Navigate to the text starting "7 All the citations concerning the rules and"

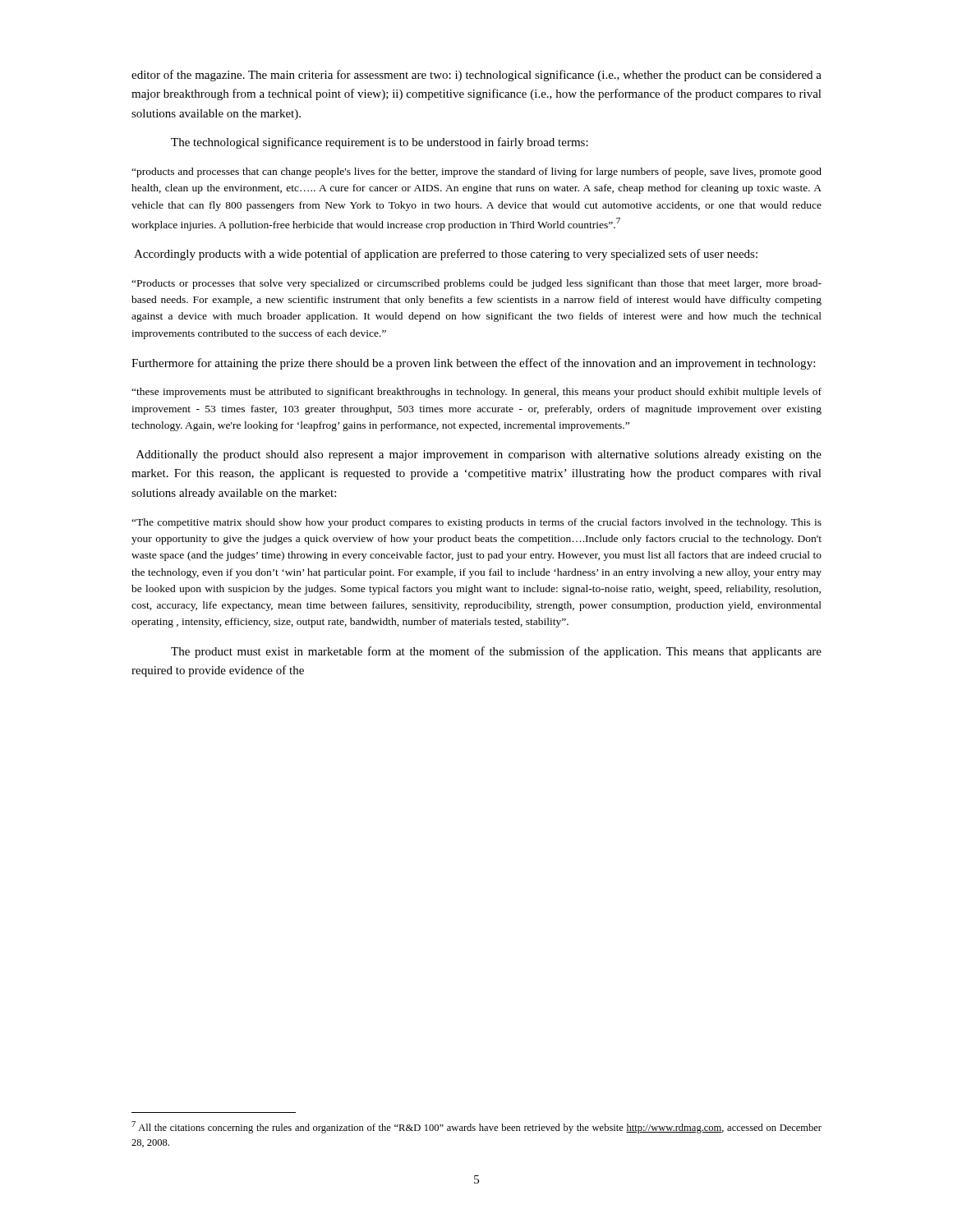(476, 1134)
